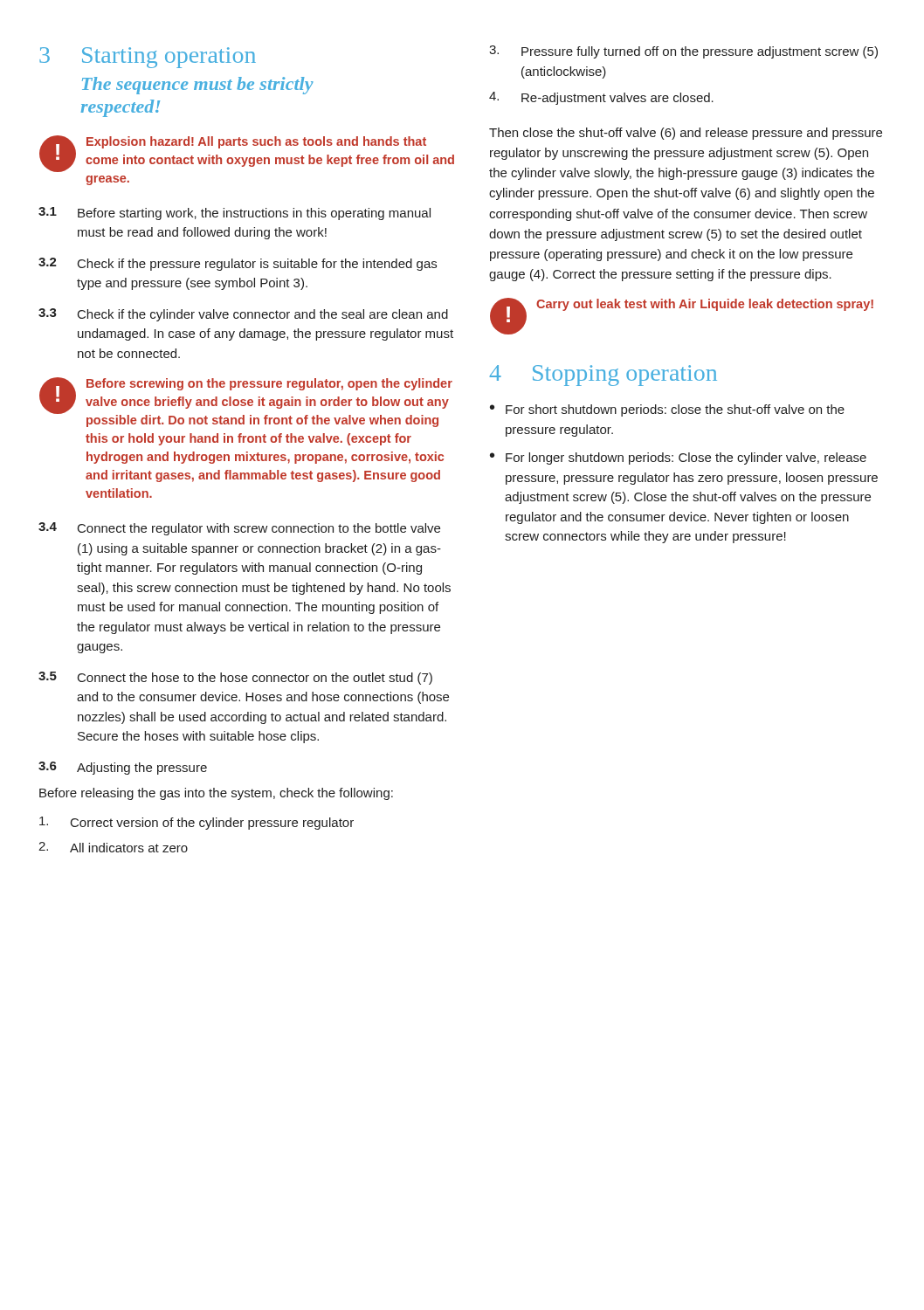
Task: Click on the text block that says "! Explosion hazard! All parts"
Action: point(248,160)
